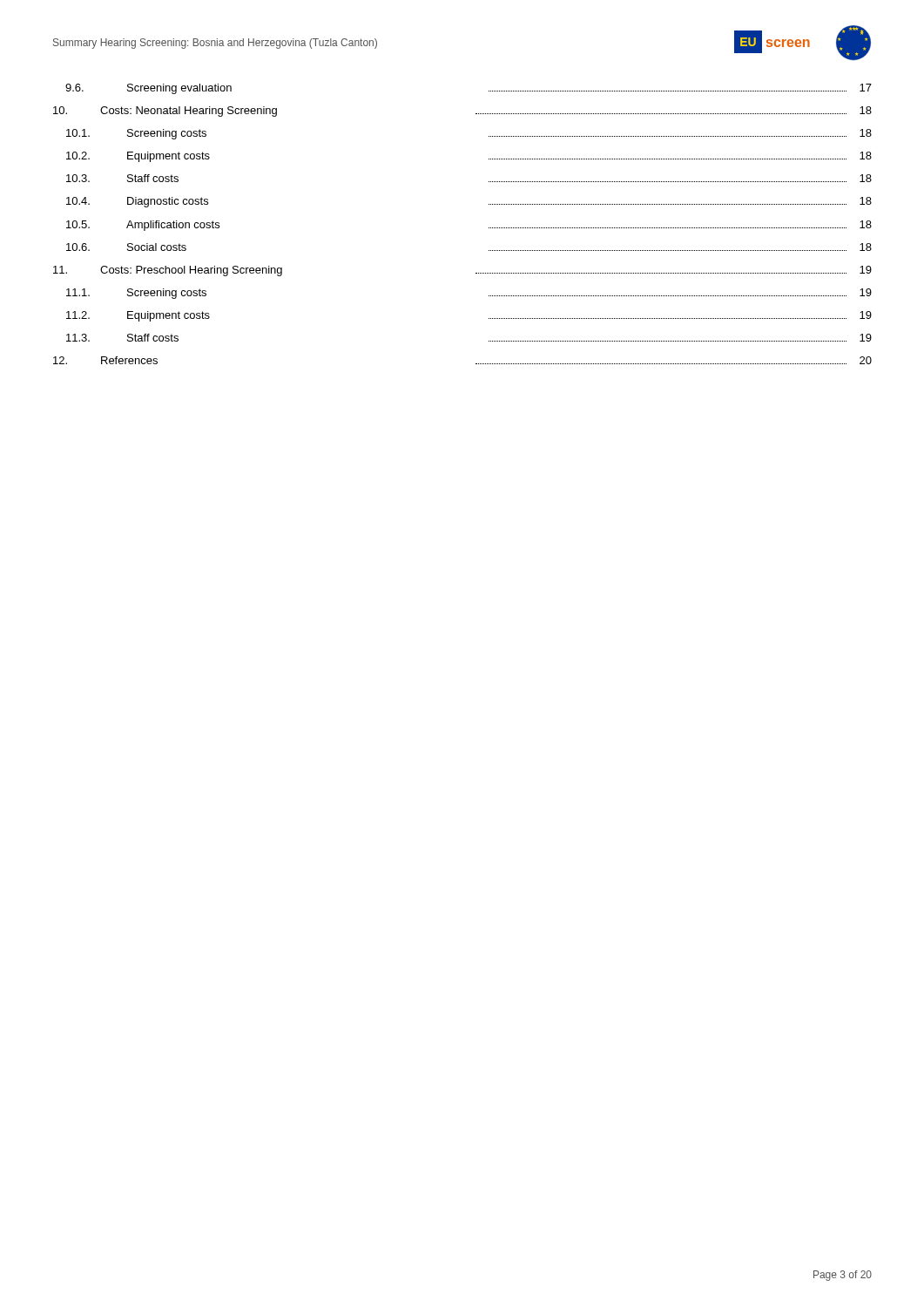Select the list item containing "10.4. Diagnostic costs 18"
The height and width of the screenshot is (1307, 924).
pyautogui.click(x=73, y=202)
